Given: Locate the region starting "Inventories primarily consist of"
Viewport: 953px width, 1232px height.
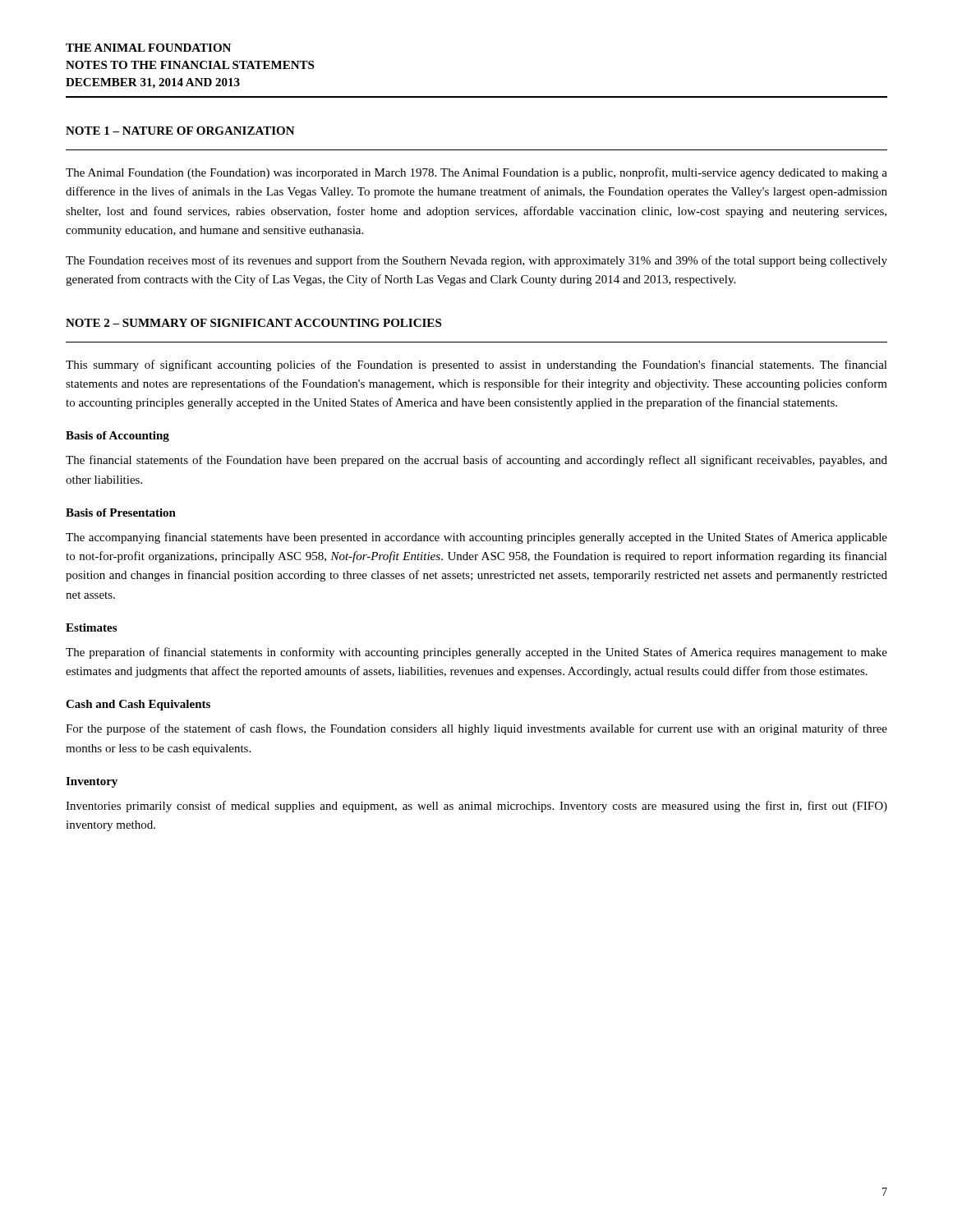Looking at the screenshot, I should pyautogui.click(x=476, y=815).
